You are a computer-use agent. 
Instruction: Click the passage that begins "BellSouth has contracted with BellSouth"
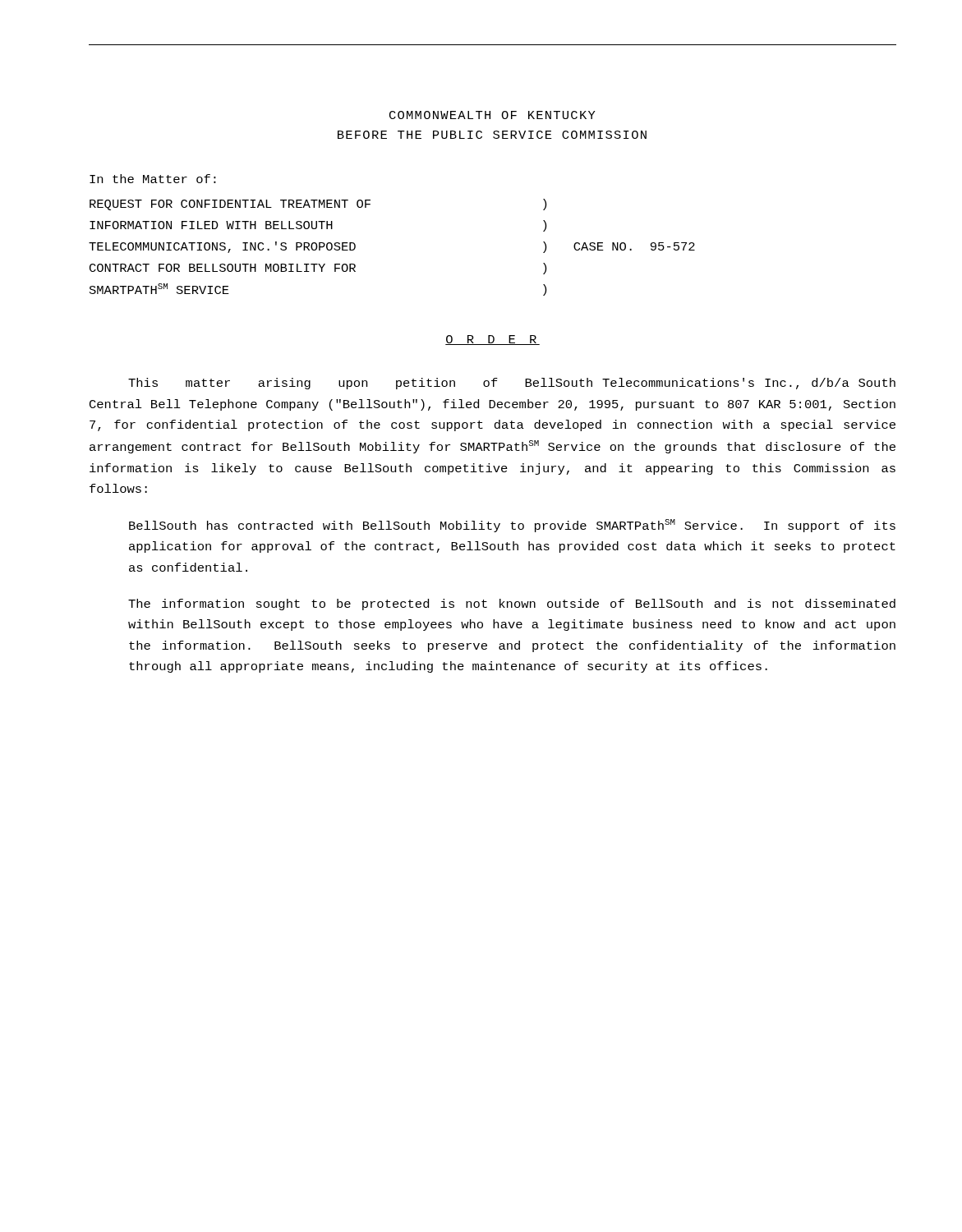512,547
